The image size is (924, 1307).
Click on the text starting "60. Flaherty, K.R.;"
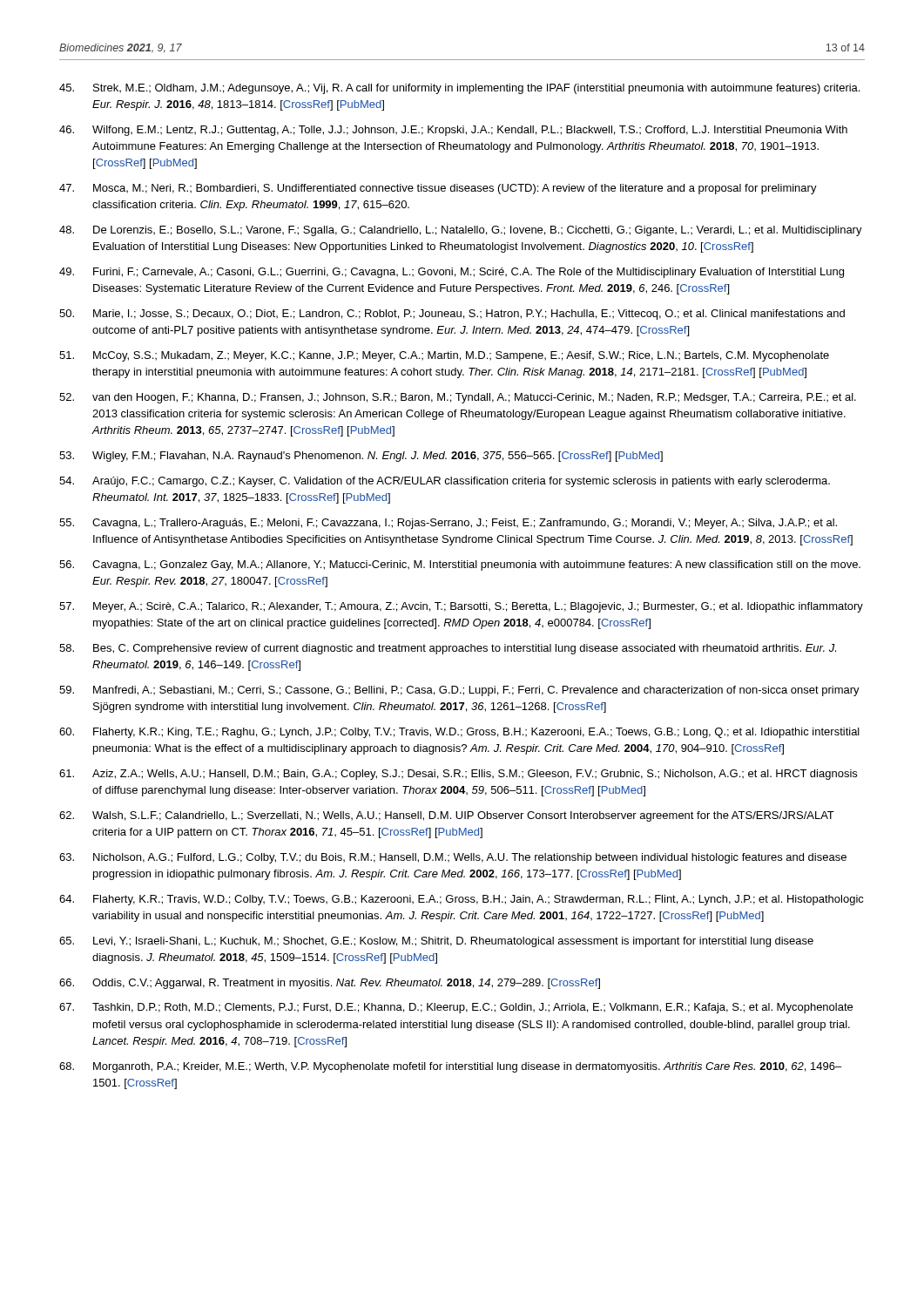coord(462,740)
